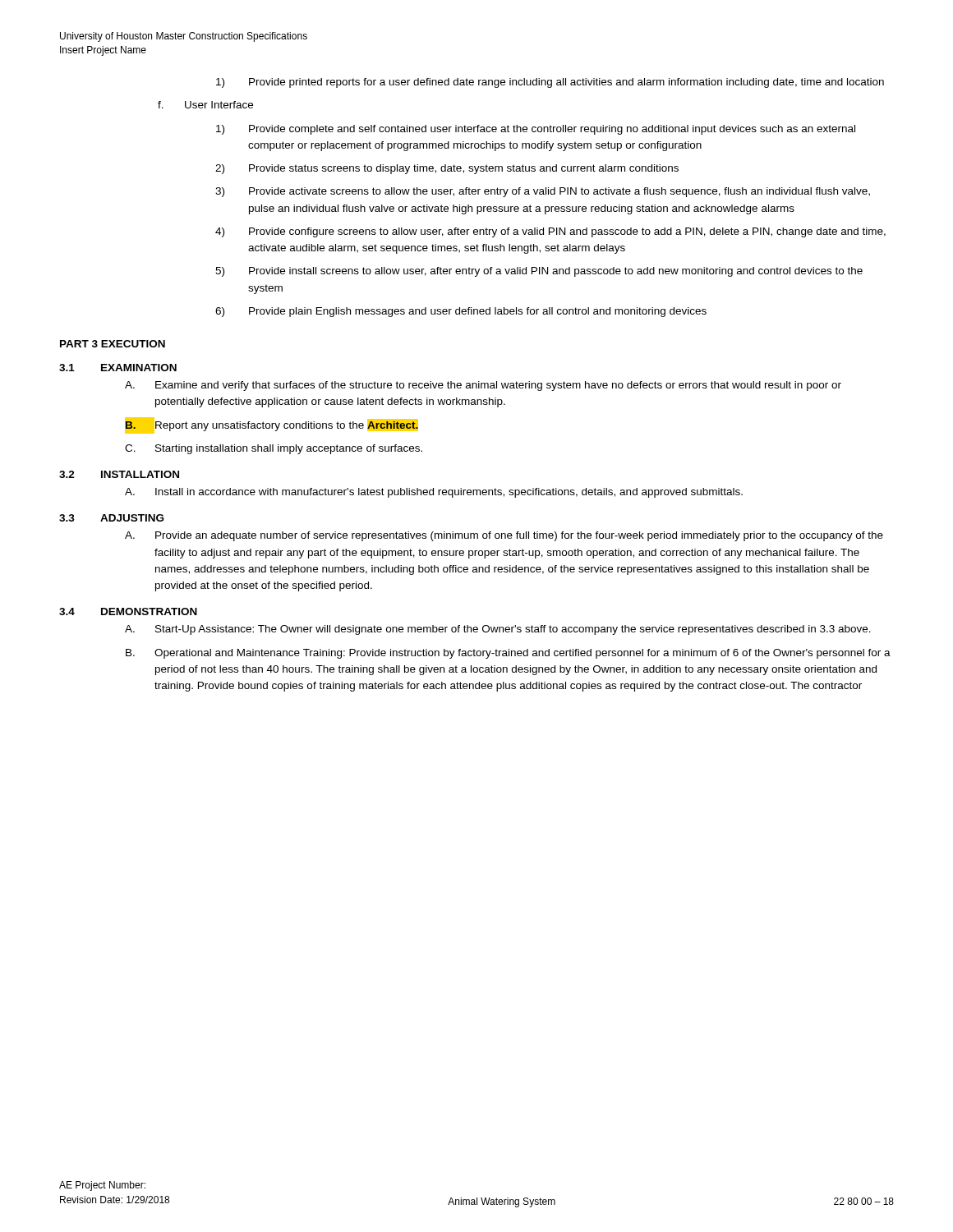Click on the list item that reads "B. Report any unsatisfactory conditions"

[272, 425]
